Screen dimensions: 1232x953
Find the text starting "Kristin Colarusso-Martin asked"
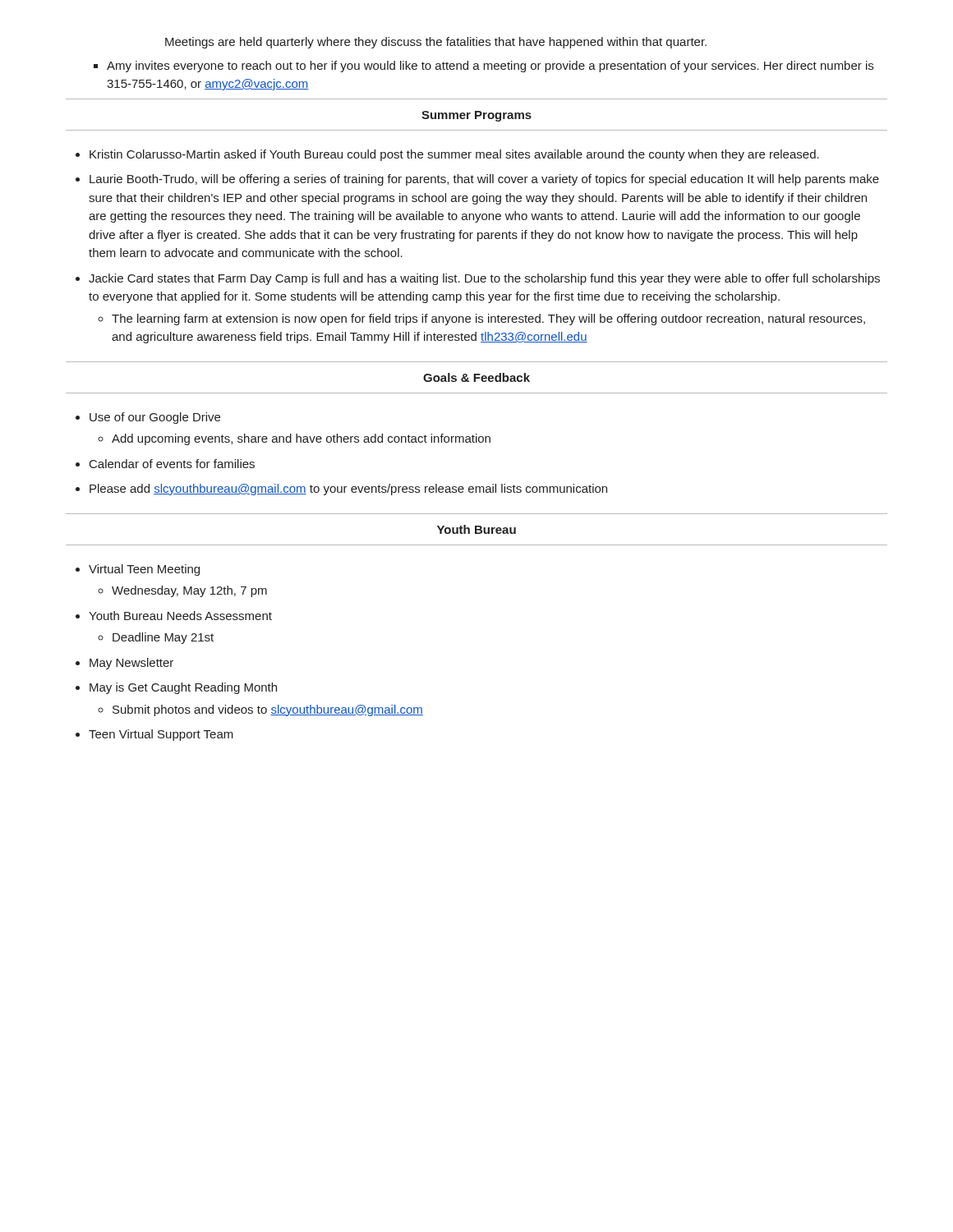[454, 154]
